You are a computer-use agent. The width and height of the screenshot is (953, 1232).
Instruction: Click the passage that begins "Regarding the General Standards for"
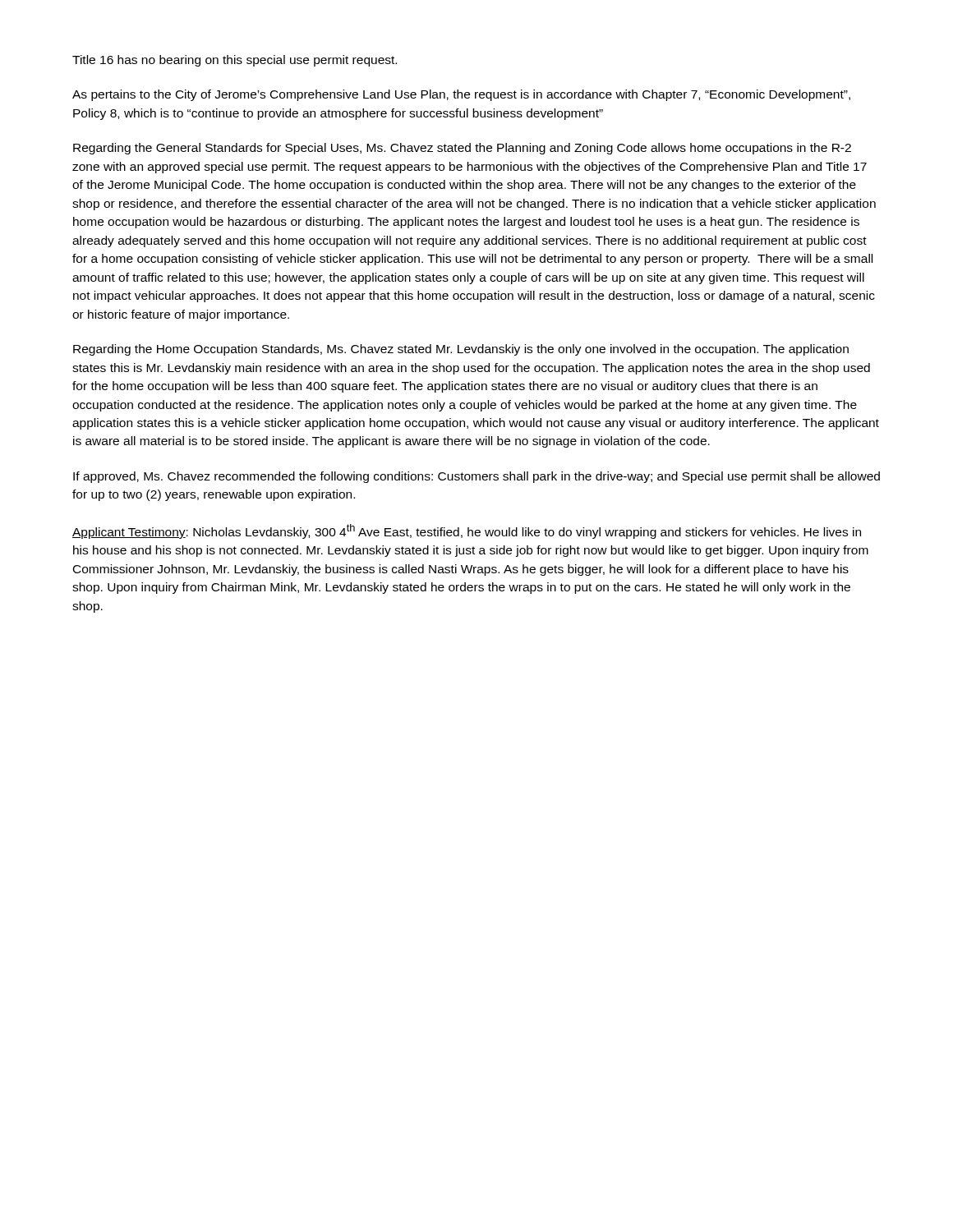pos(474,231)
